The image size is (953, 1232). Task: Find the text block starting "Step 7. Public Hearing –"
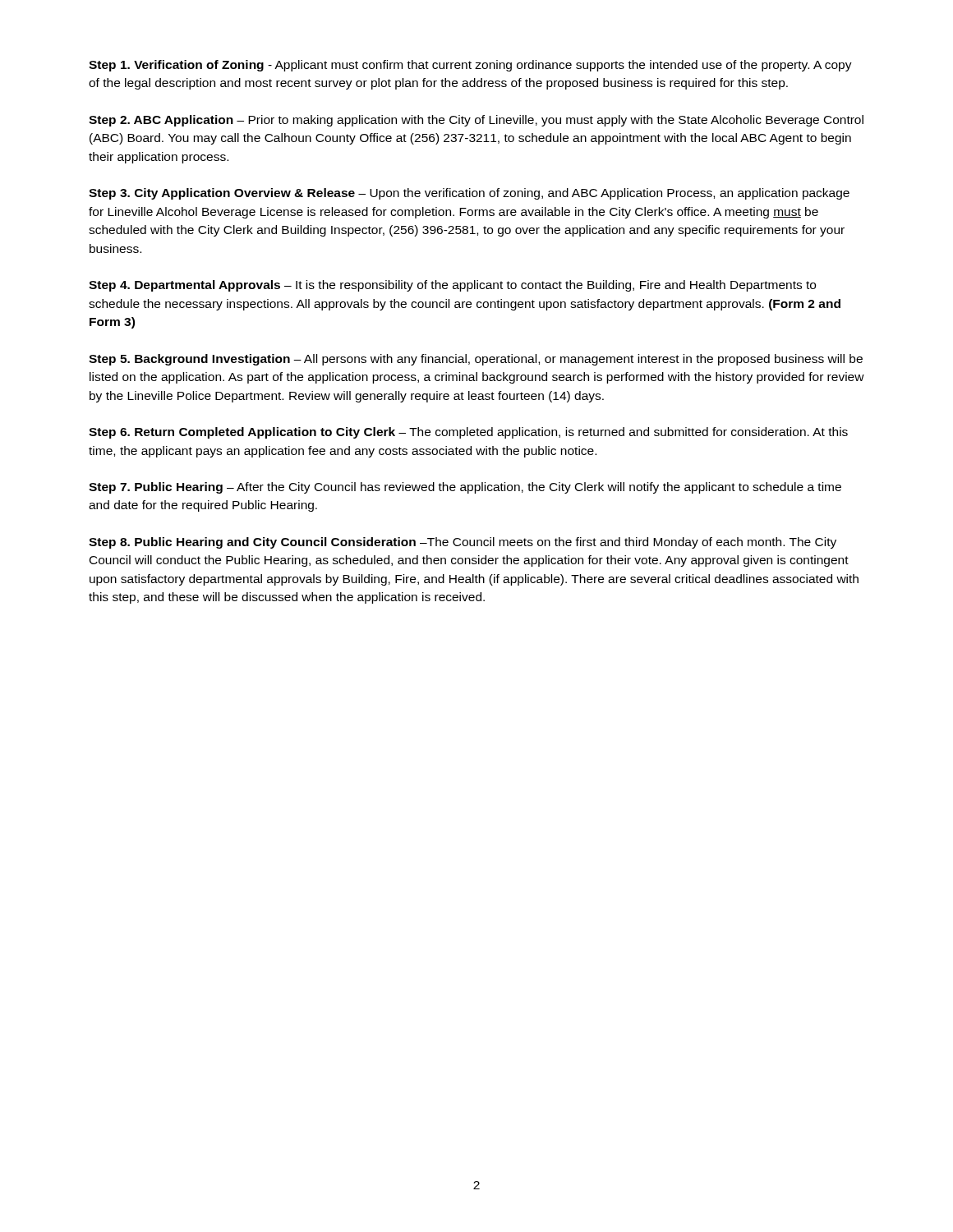[x=476, y=496]
